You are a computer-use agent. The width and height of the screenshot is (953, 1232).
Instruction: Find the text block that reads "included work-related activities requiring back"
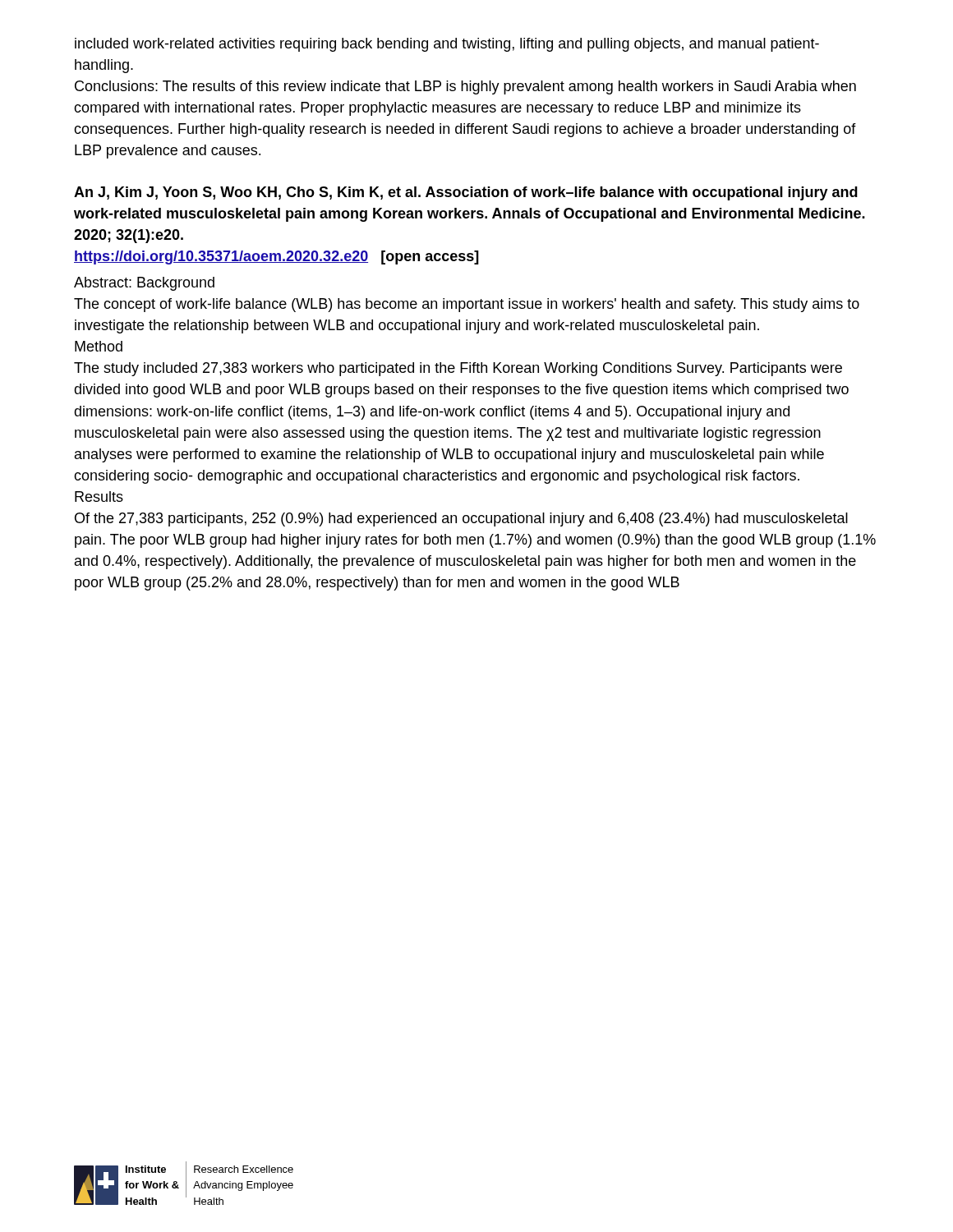[x=465, y=97]
